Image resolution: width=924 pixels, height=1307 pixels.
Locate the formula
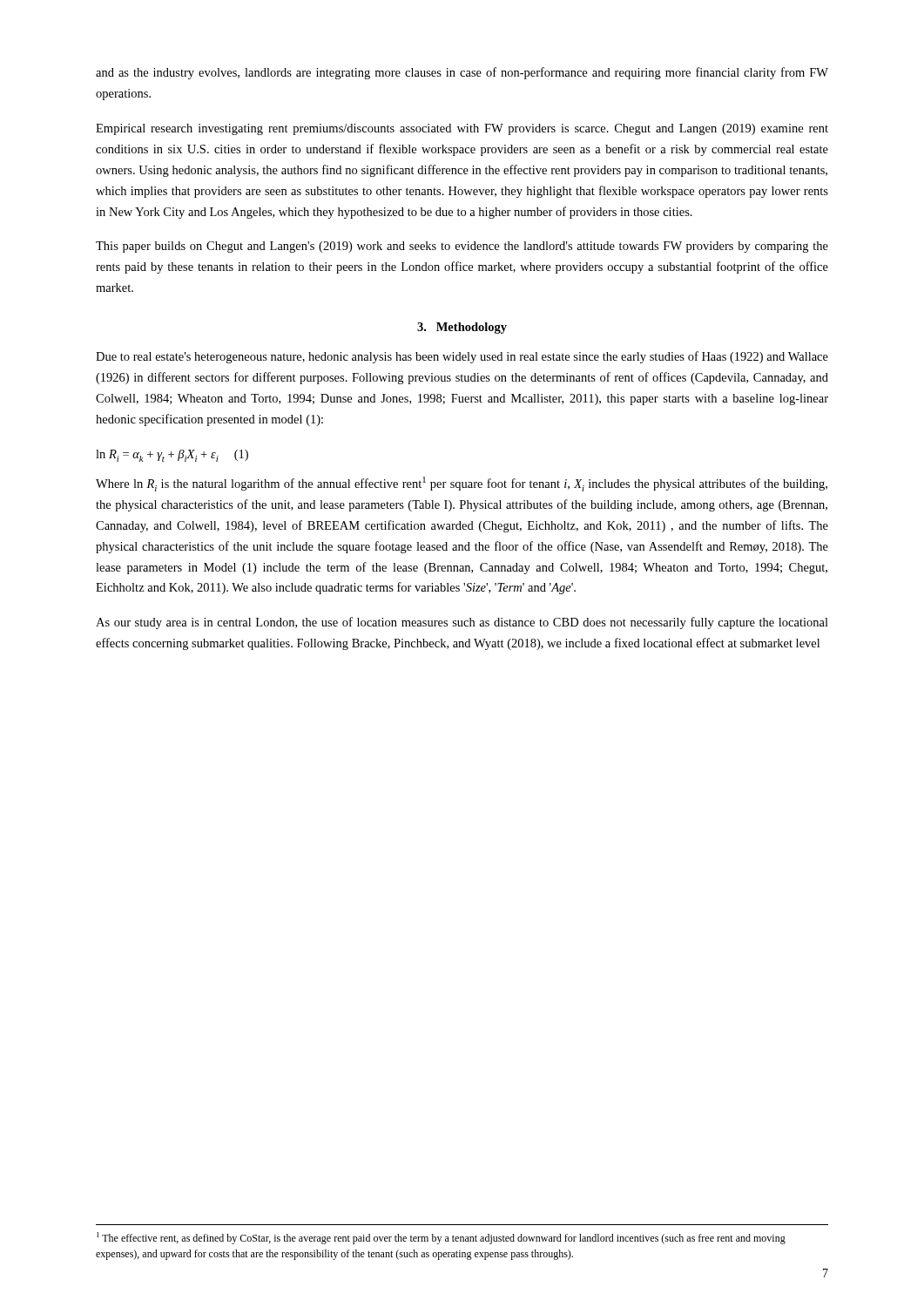click(172, 455)
